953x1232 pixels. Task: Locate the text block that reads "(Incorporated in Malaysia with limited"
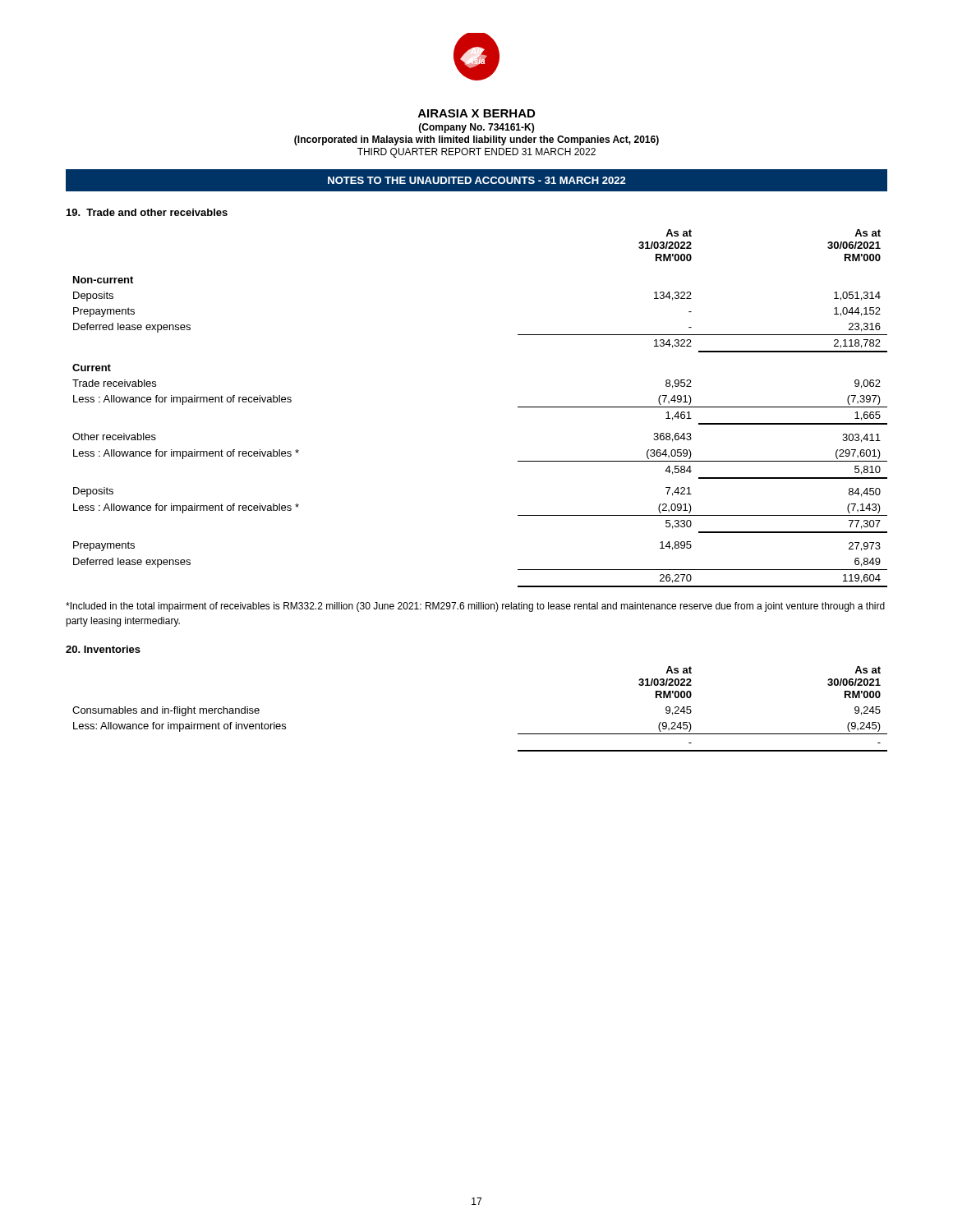[x=476, y=140]
